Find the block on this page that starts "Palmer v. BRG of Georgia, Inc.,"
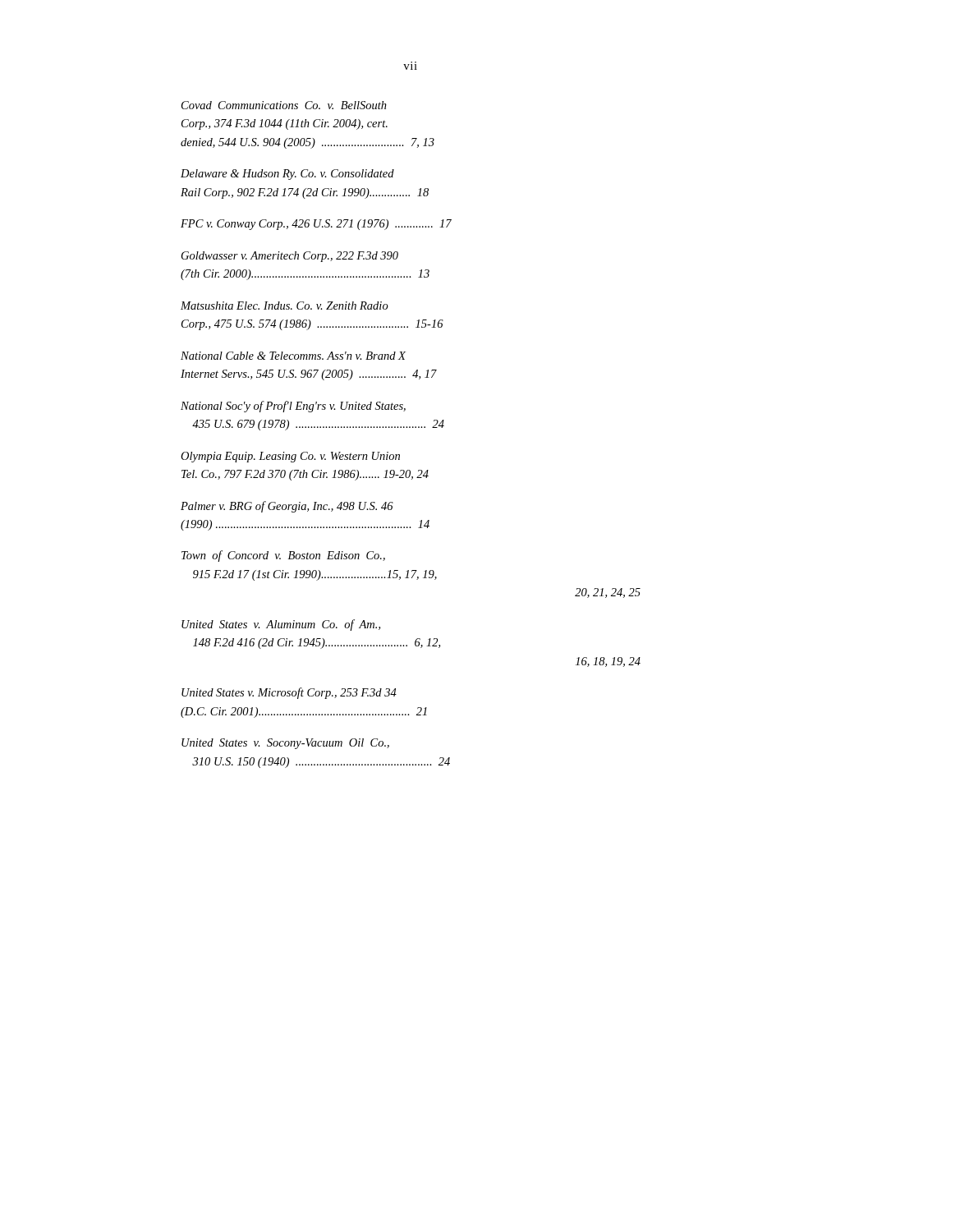 (305, 515)
